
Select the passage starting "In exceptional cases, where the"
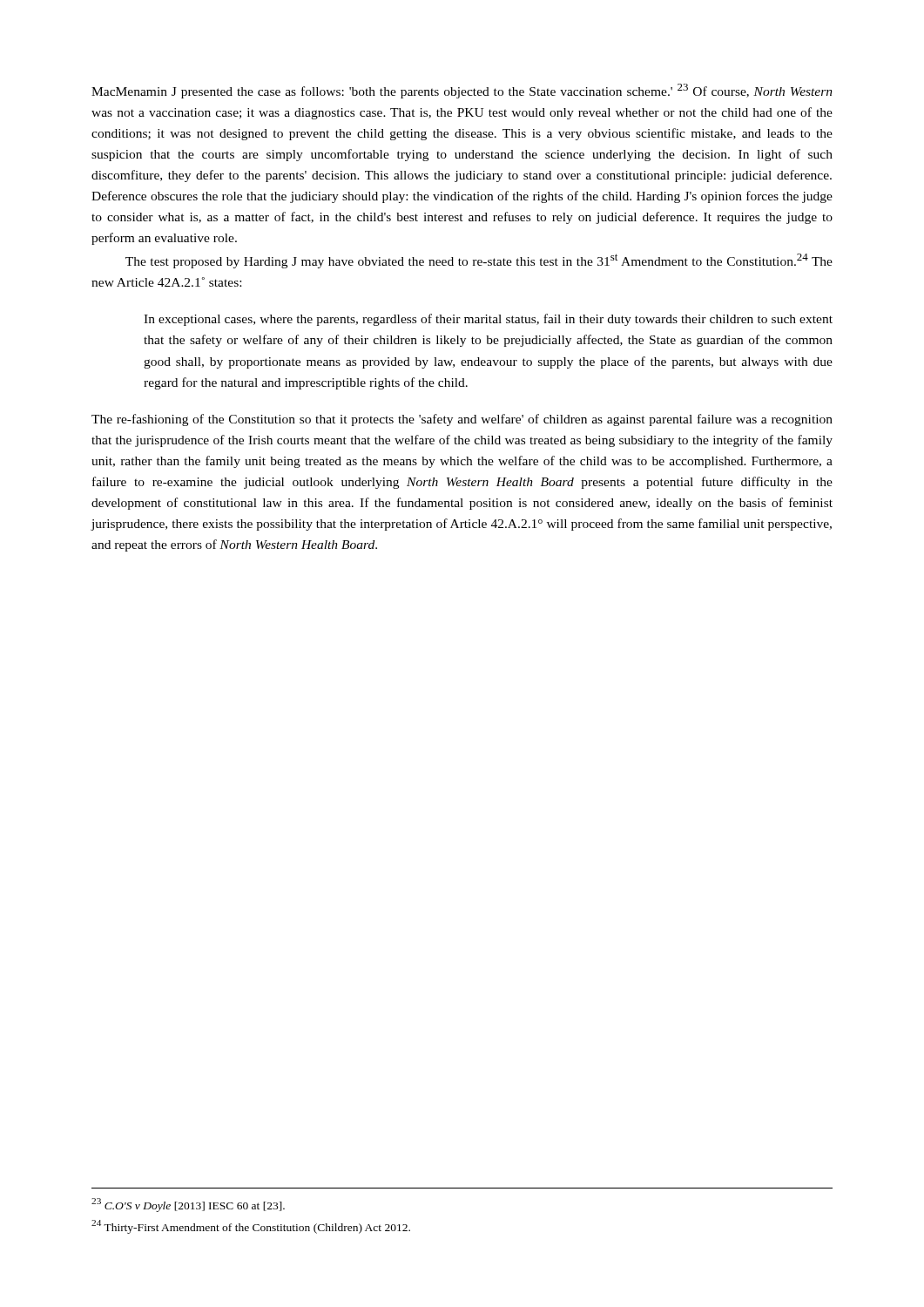tap(488, 351)
